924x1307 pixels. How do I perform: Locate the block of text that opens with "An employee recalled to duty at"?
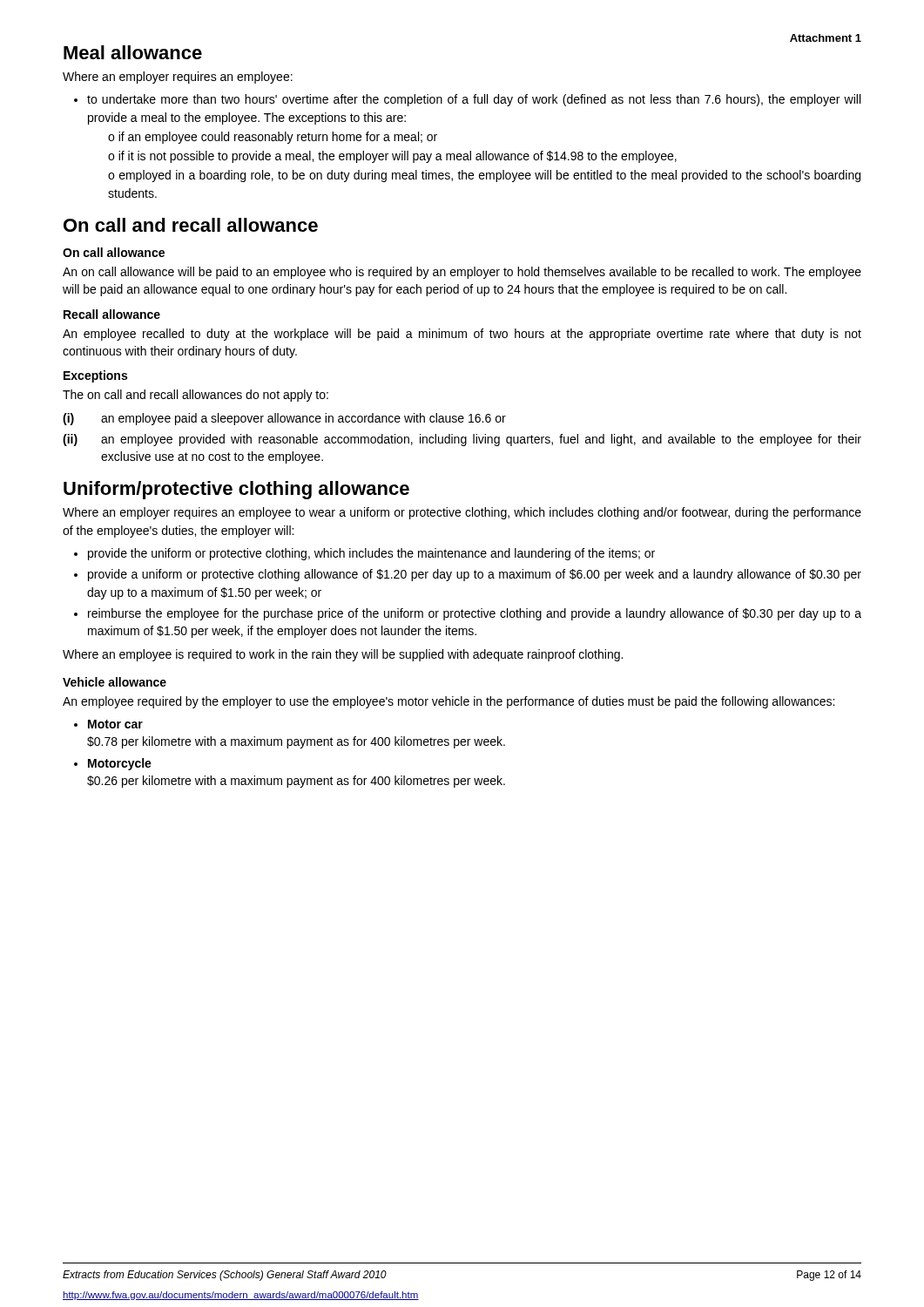tap(462, 342)
